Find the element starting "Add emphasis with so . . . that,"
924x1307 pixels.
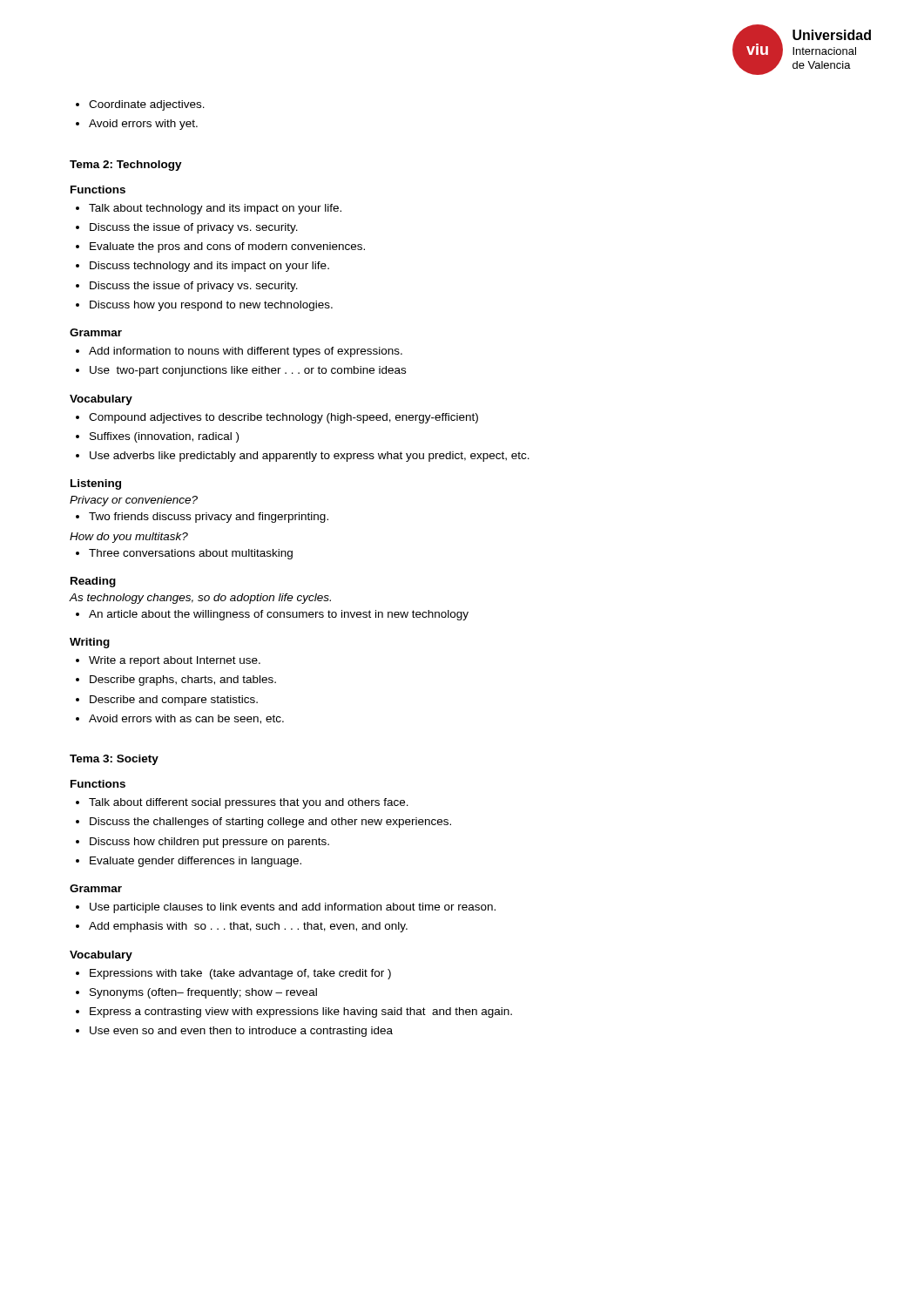pos(242,927)
